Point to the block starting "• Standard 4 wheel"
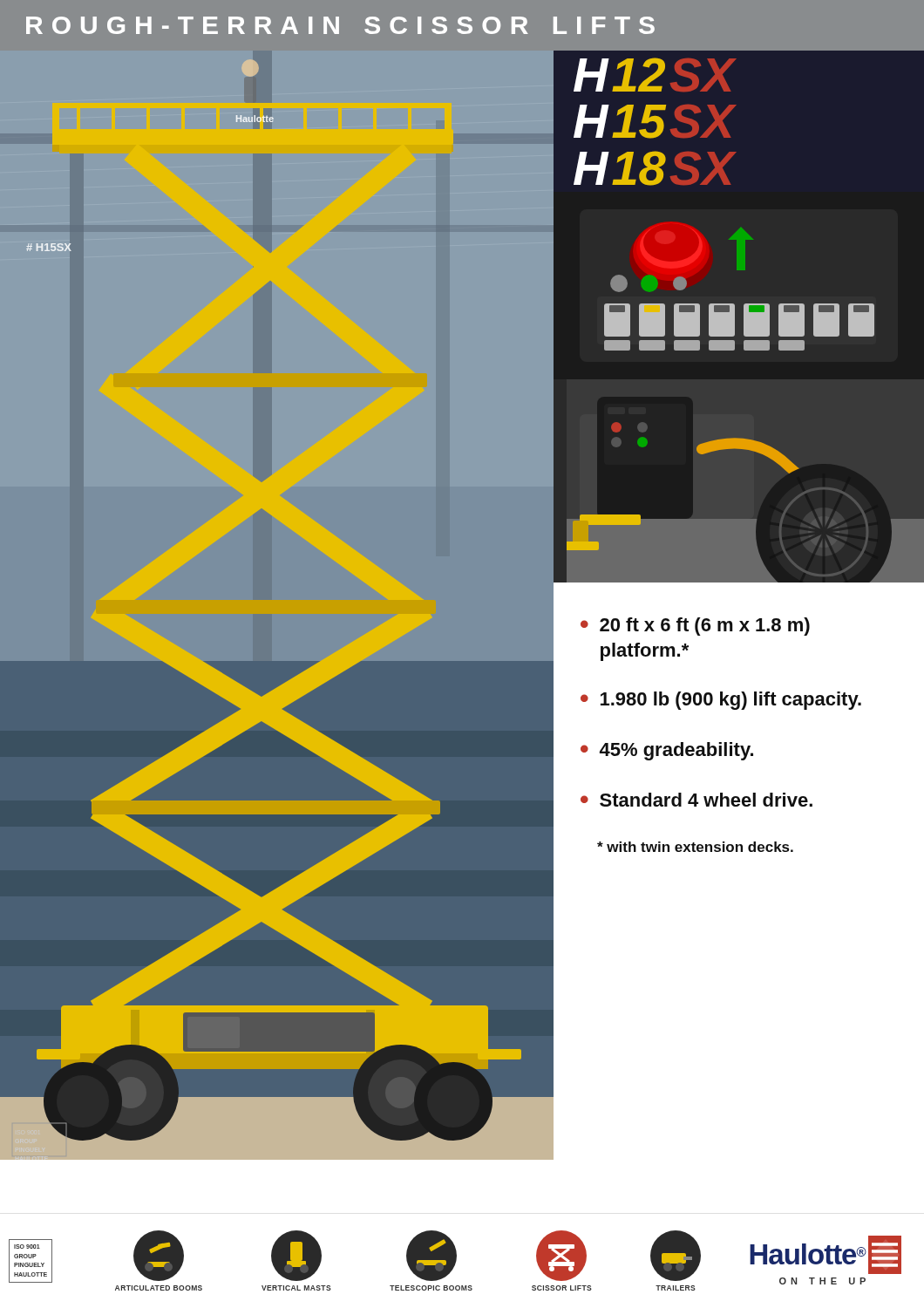The width and height of the screenshot is (924, 1308). [697, 802]
